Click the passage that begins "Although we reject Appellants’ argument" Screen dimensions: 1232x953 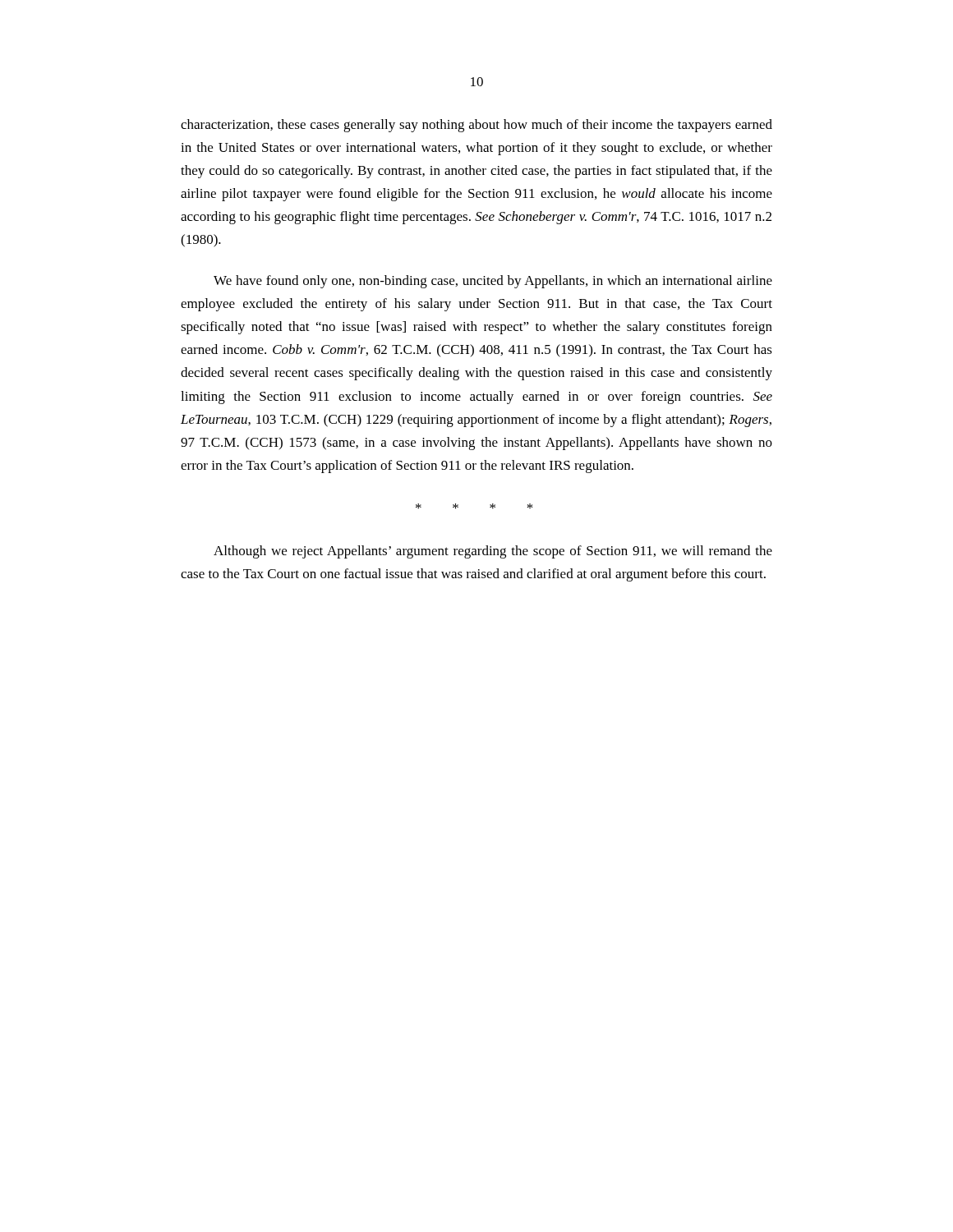[x=476, y=562]
